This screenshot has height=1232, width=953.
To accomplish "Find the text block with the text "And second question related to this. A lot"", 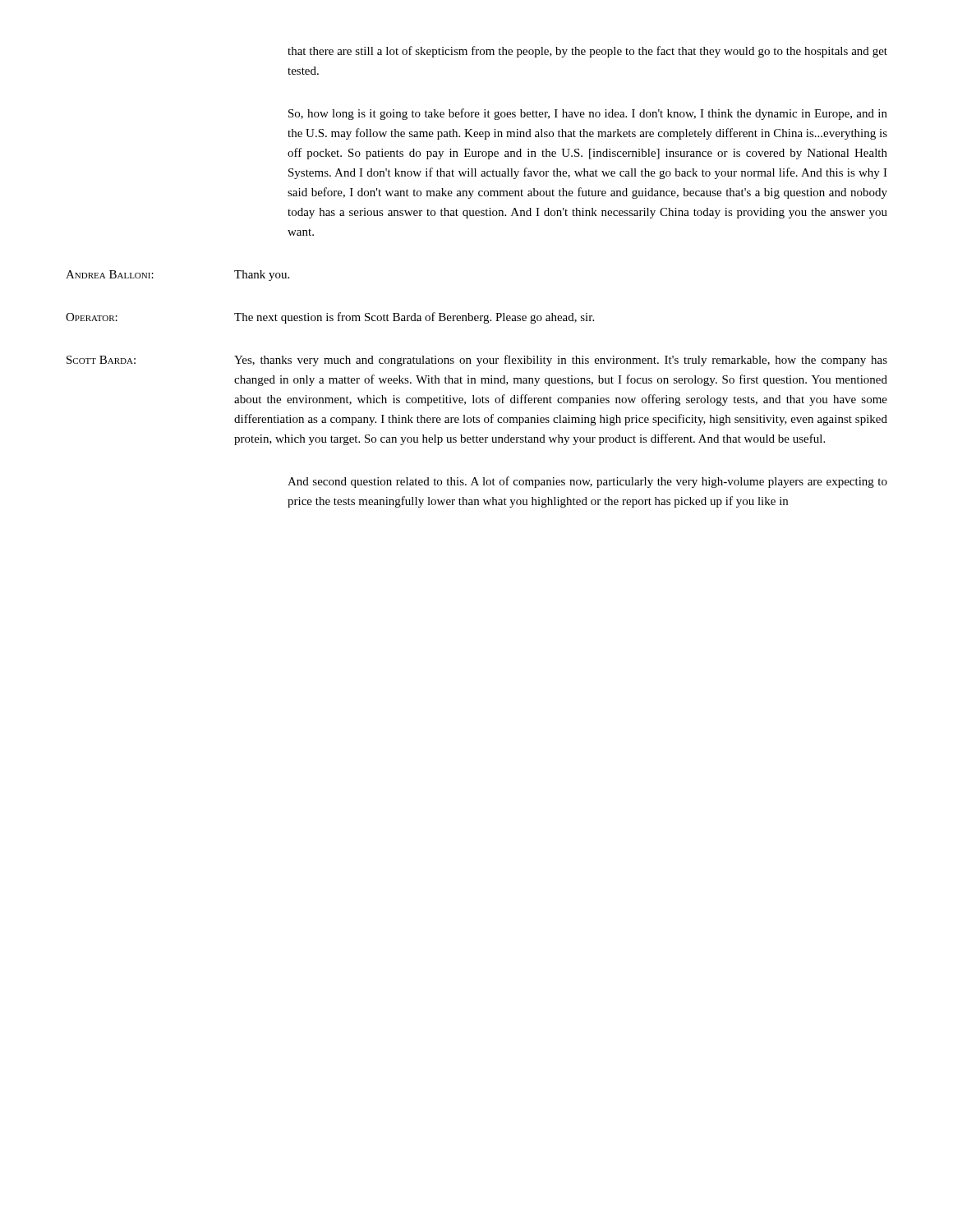I will tap(587, 491).
